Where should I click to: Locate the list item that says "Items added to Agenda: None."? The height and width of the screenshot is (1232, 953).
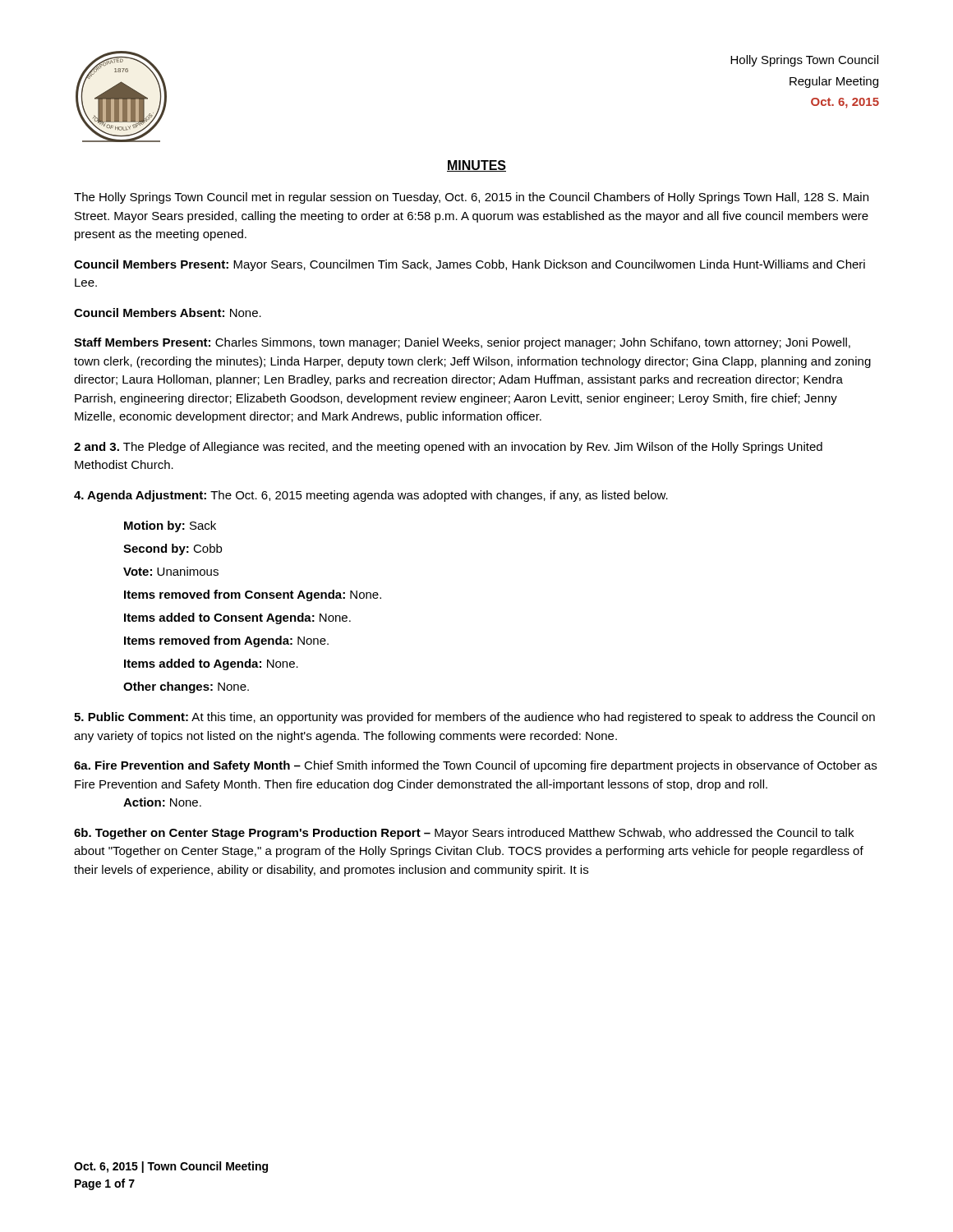(x=211, y=663)
